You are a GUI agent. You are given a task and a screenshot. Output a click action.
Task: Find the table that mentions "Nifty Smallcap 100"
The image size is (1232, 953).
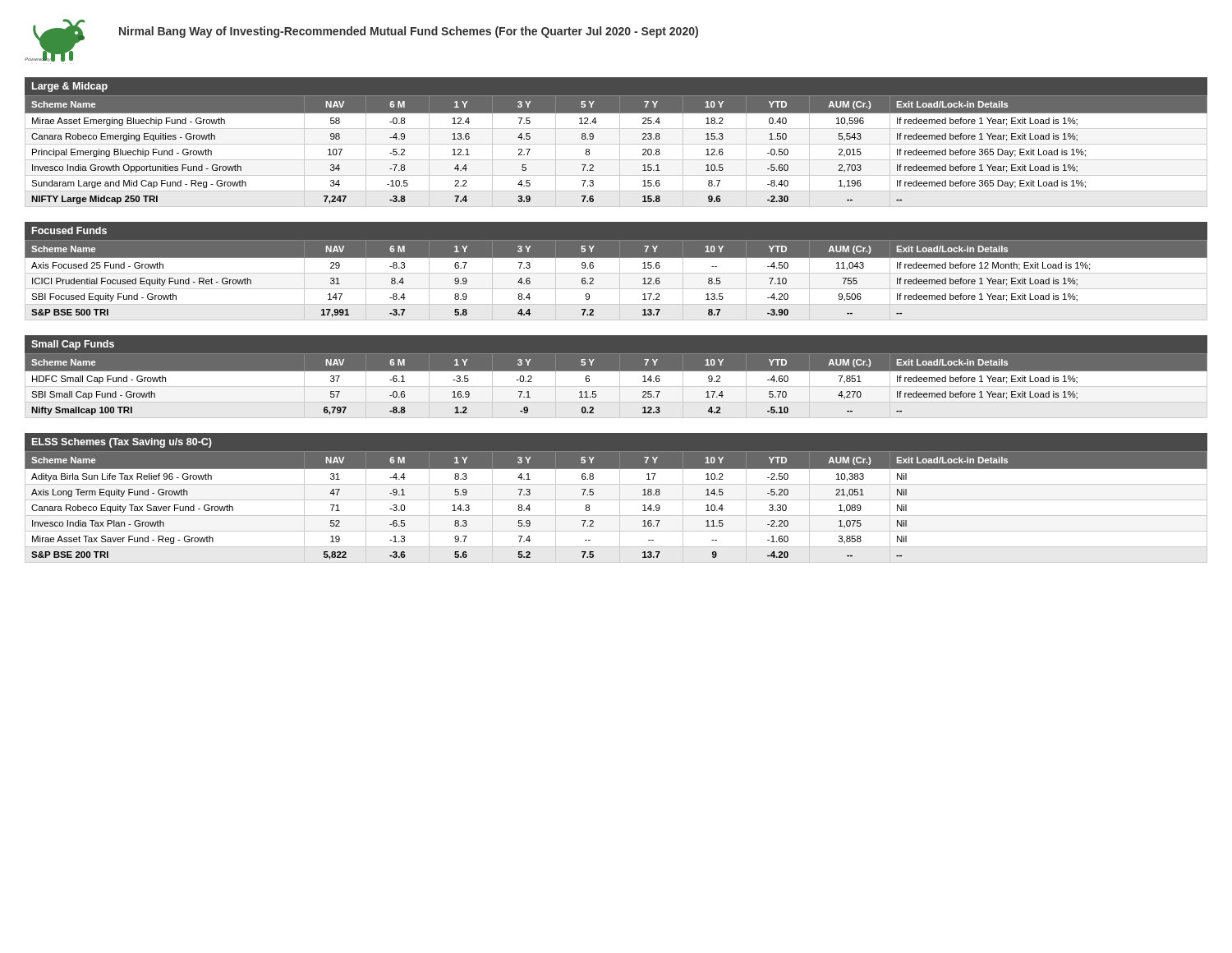[x=616, y=386]
